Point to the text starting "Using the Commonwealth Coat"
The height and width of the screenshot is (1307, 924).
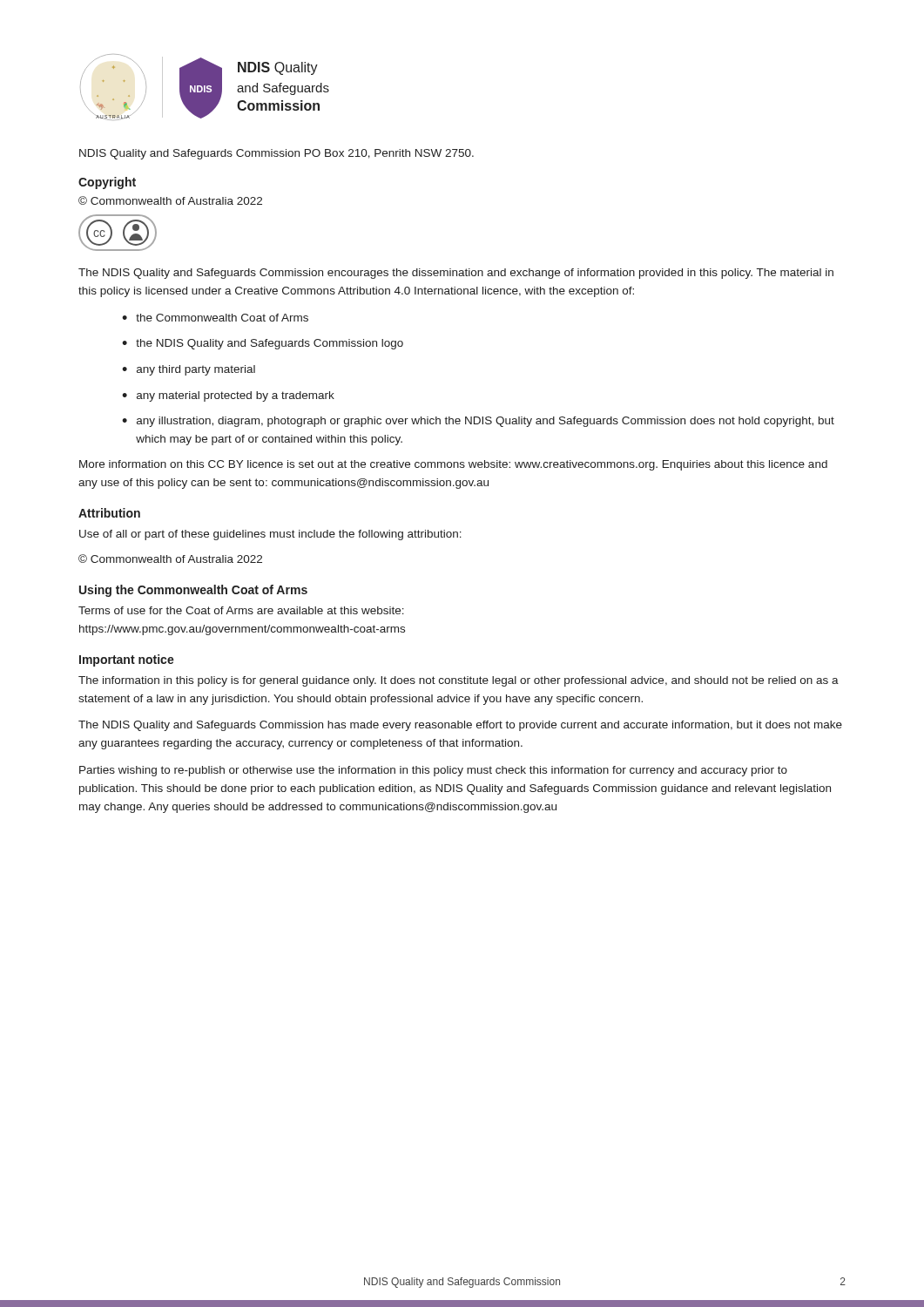pyautogui.click(x=193, y=590)
